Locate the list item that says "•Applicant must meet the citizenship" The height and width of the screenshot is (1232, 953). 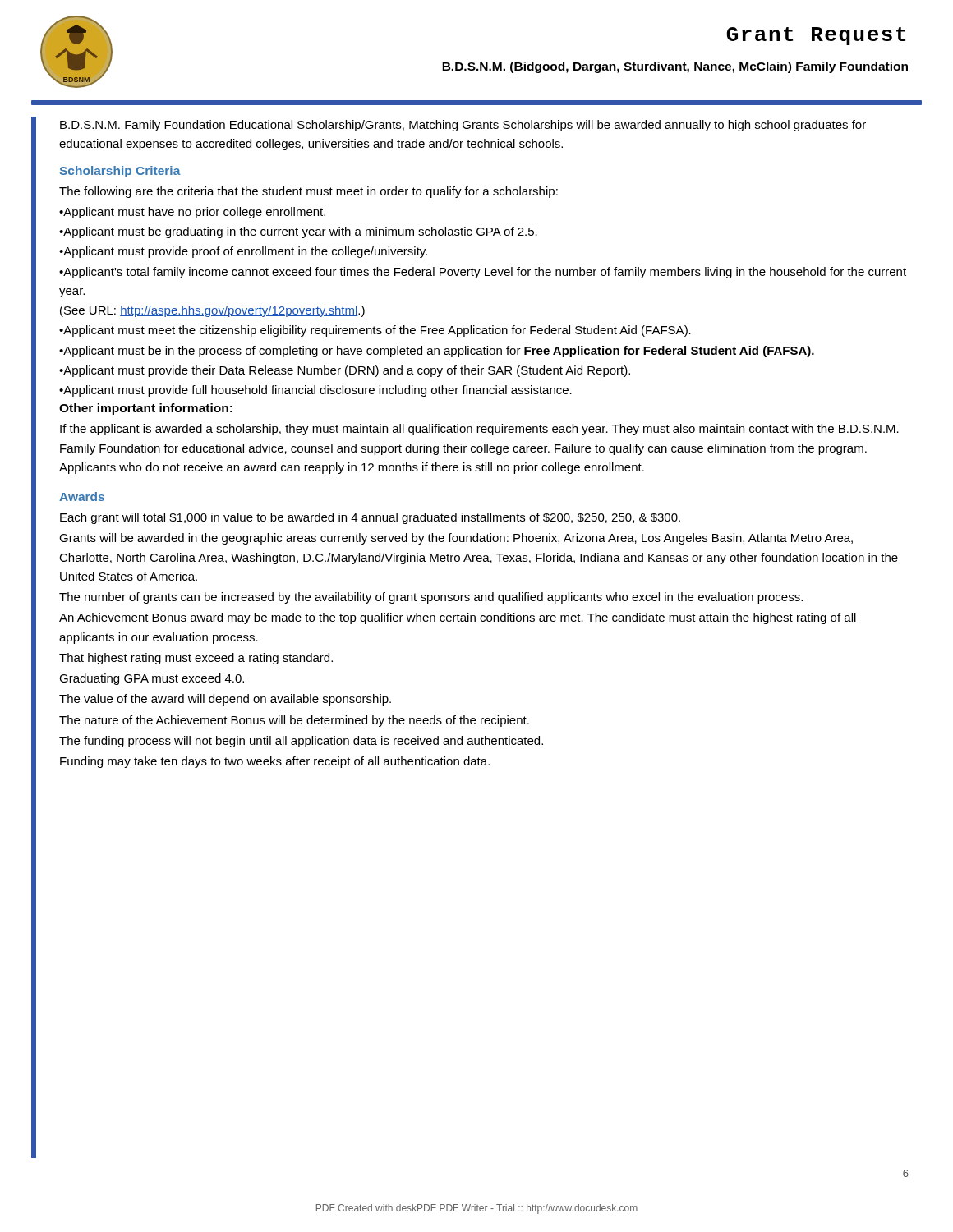[x=375, y=330]
